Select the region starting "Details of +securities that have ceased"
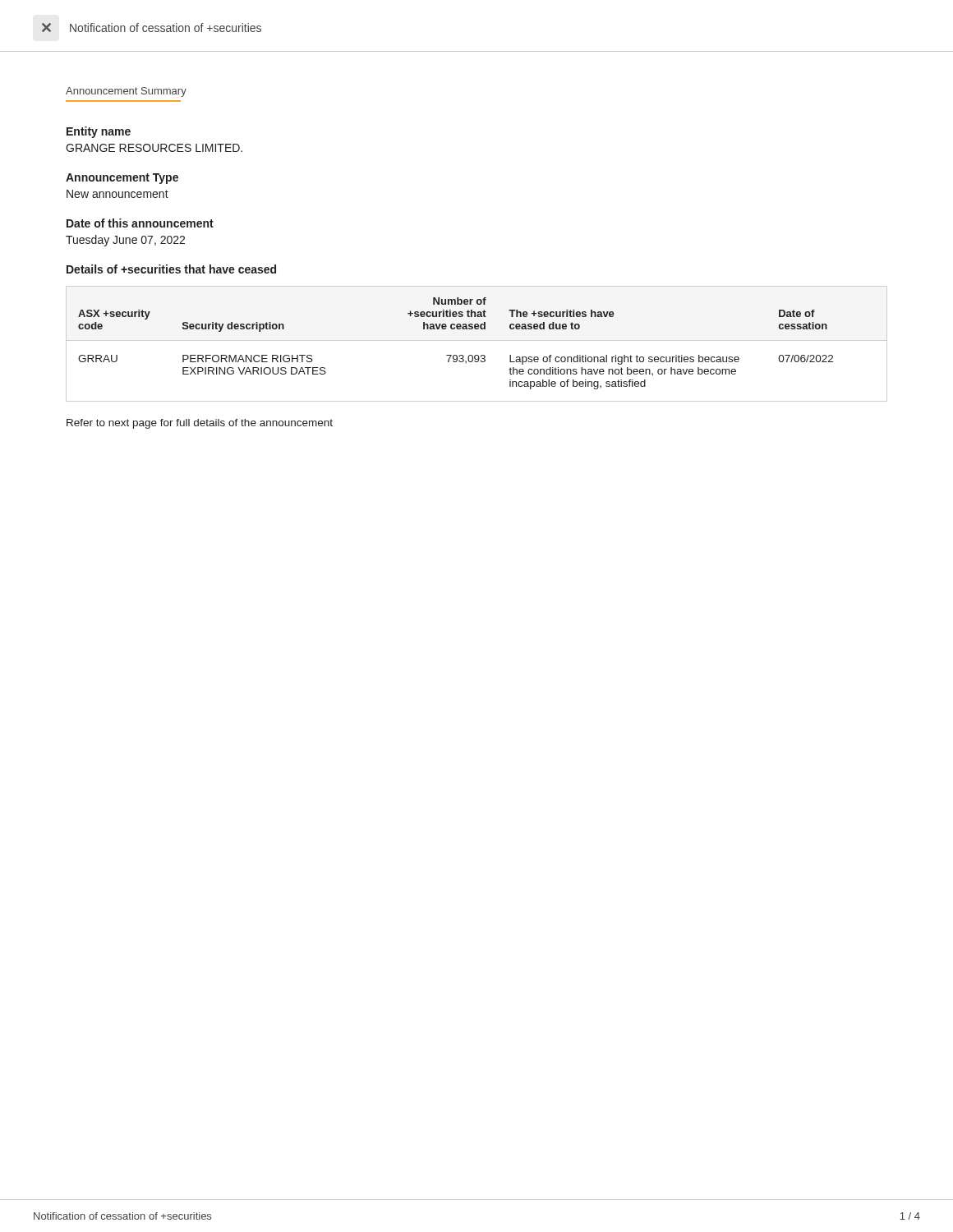The height and width of the screenshot is (1232, 953). 171,269
